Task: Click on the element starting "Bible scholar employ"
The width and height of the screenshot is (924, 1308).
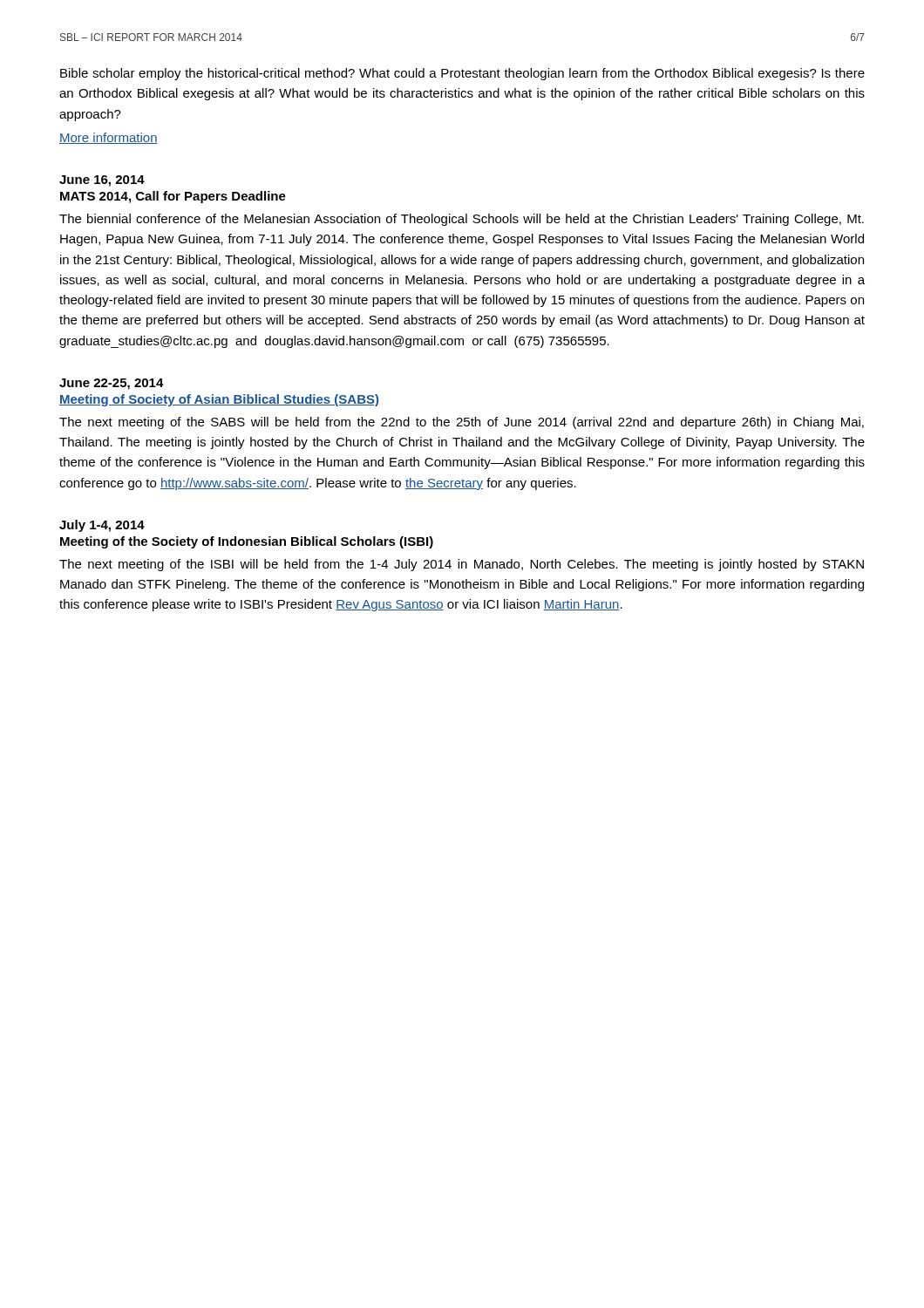Action: (462, 93)
